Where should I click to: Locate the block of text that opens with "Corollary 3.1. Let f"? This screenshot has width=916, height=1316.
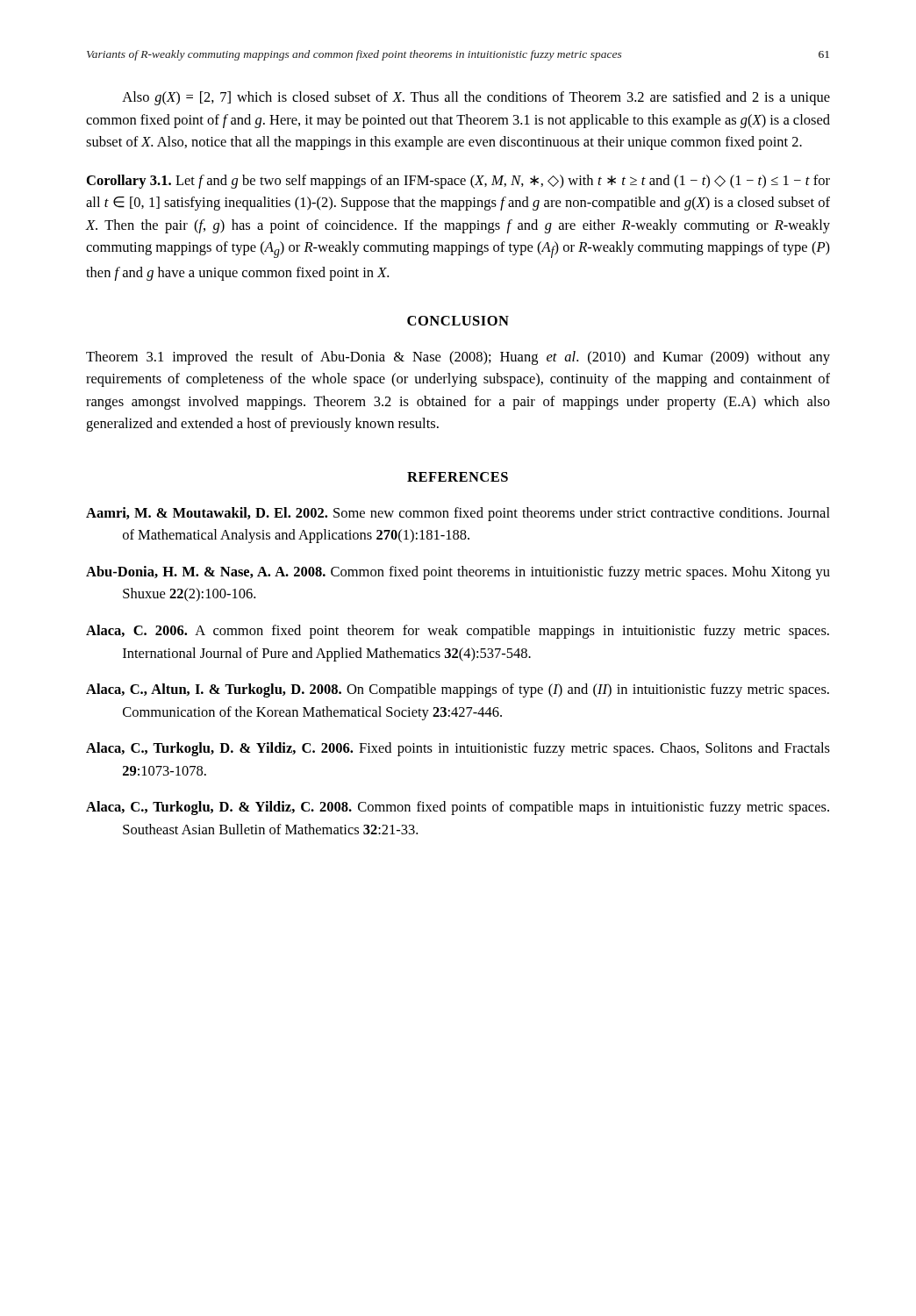click(458, 226)
